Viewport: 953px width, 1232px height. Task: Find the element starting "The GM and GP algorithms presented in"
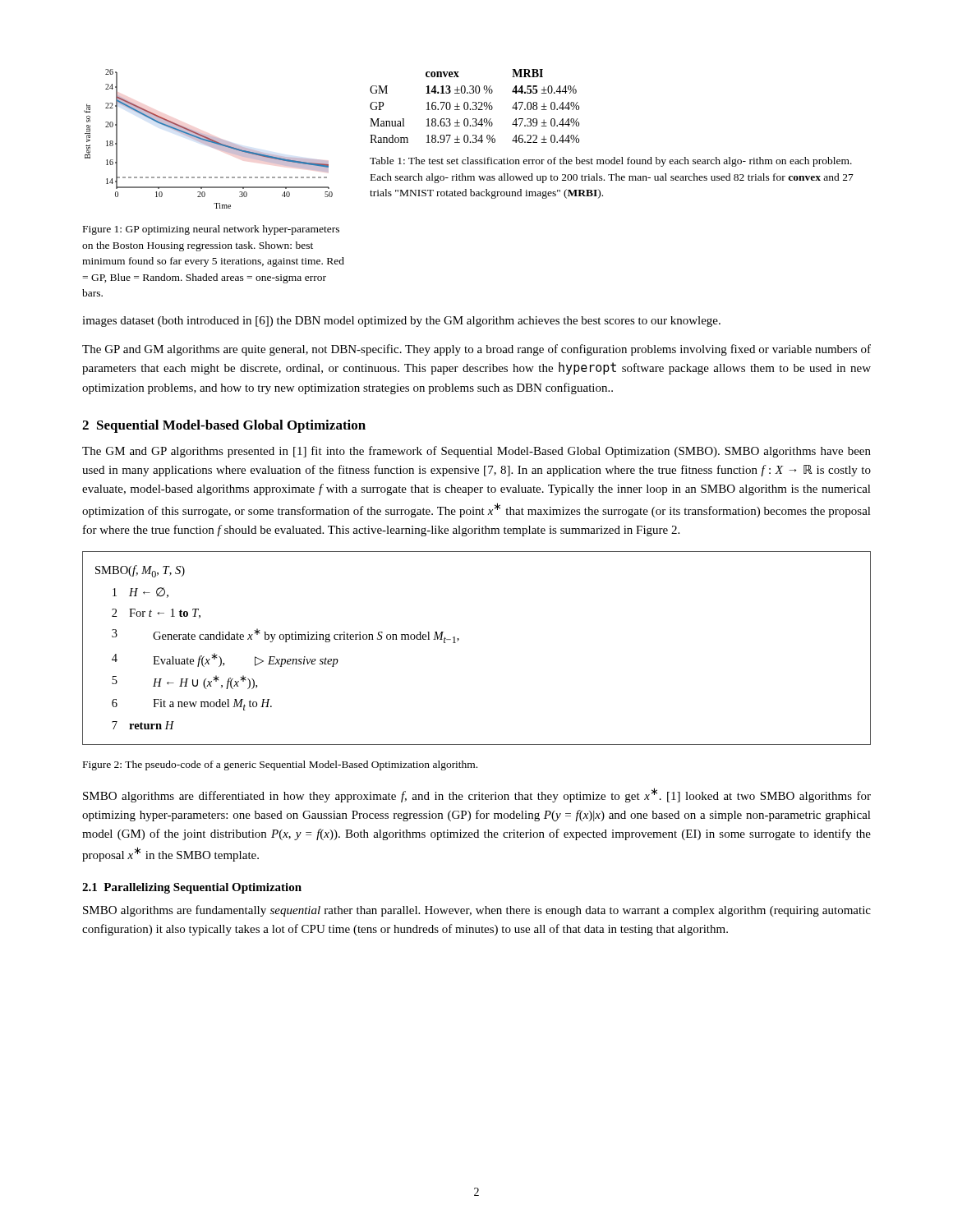pos(476,490)
